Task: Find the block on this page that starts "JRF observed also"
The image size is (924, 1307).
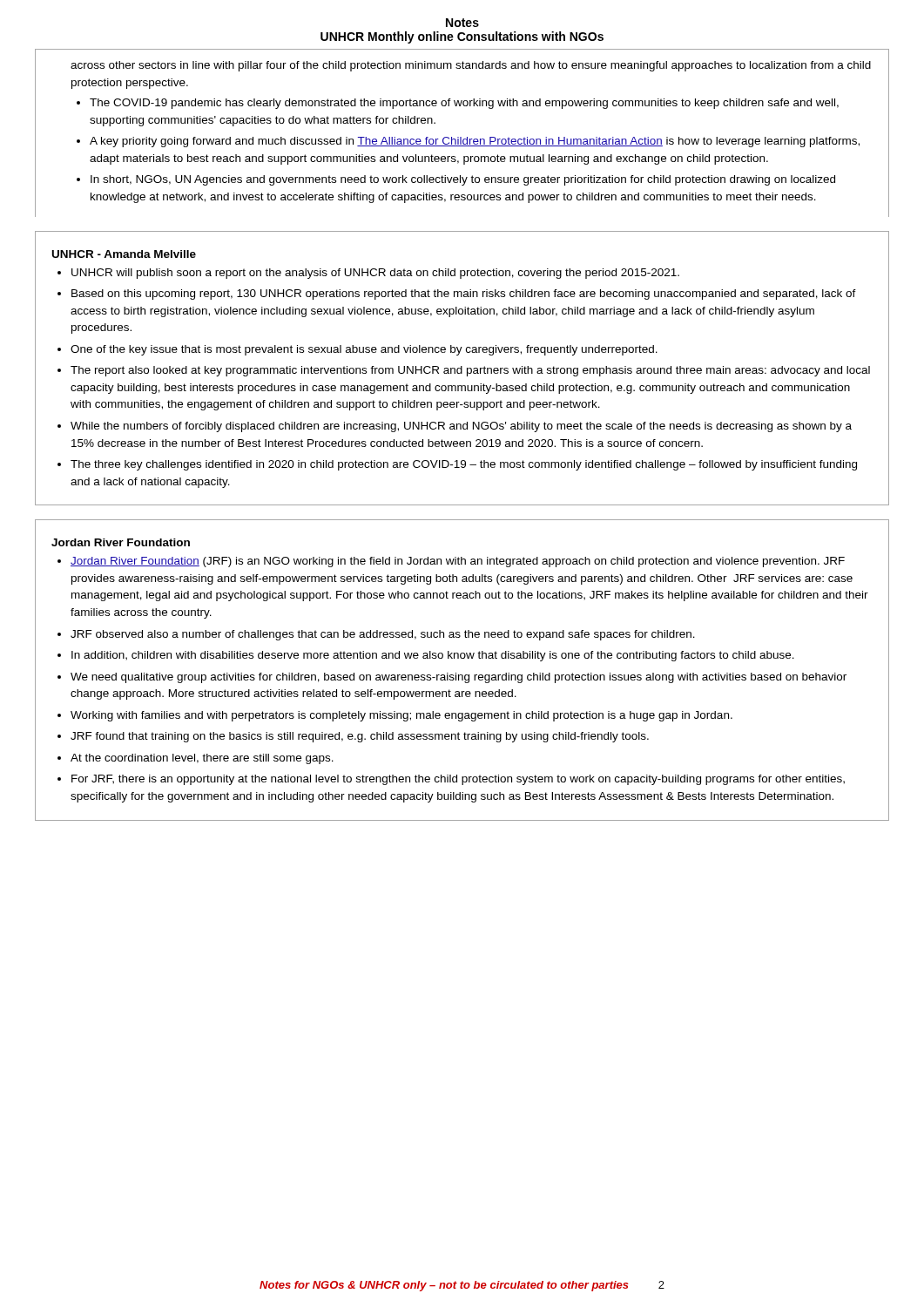Action: [383, 634]
